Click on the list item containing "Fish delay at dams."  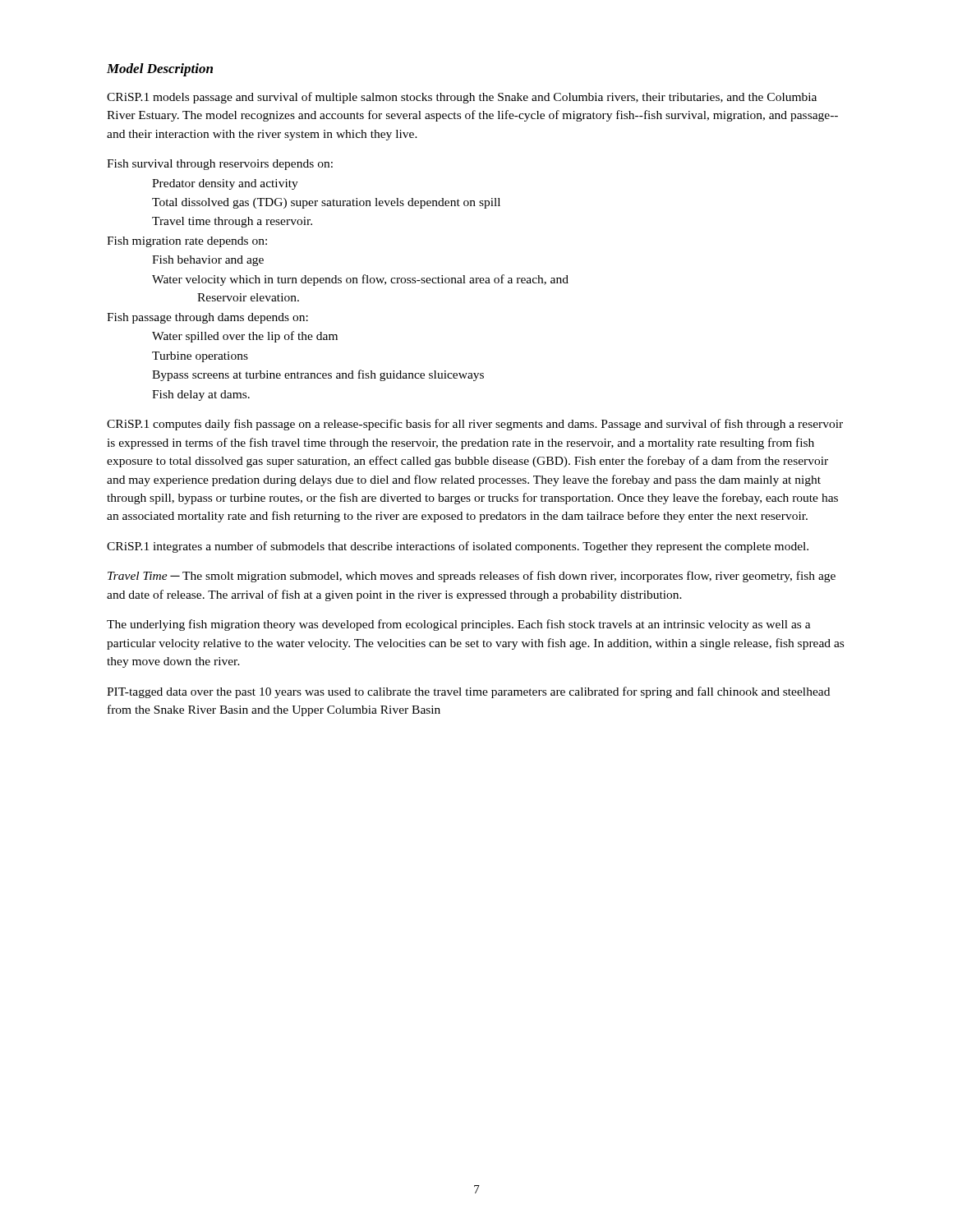coord(201,395)
